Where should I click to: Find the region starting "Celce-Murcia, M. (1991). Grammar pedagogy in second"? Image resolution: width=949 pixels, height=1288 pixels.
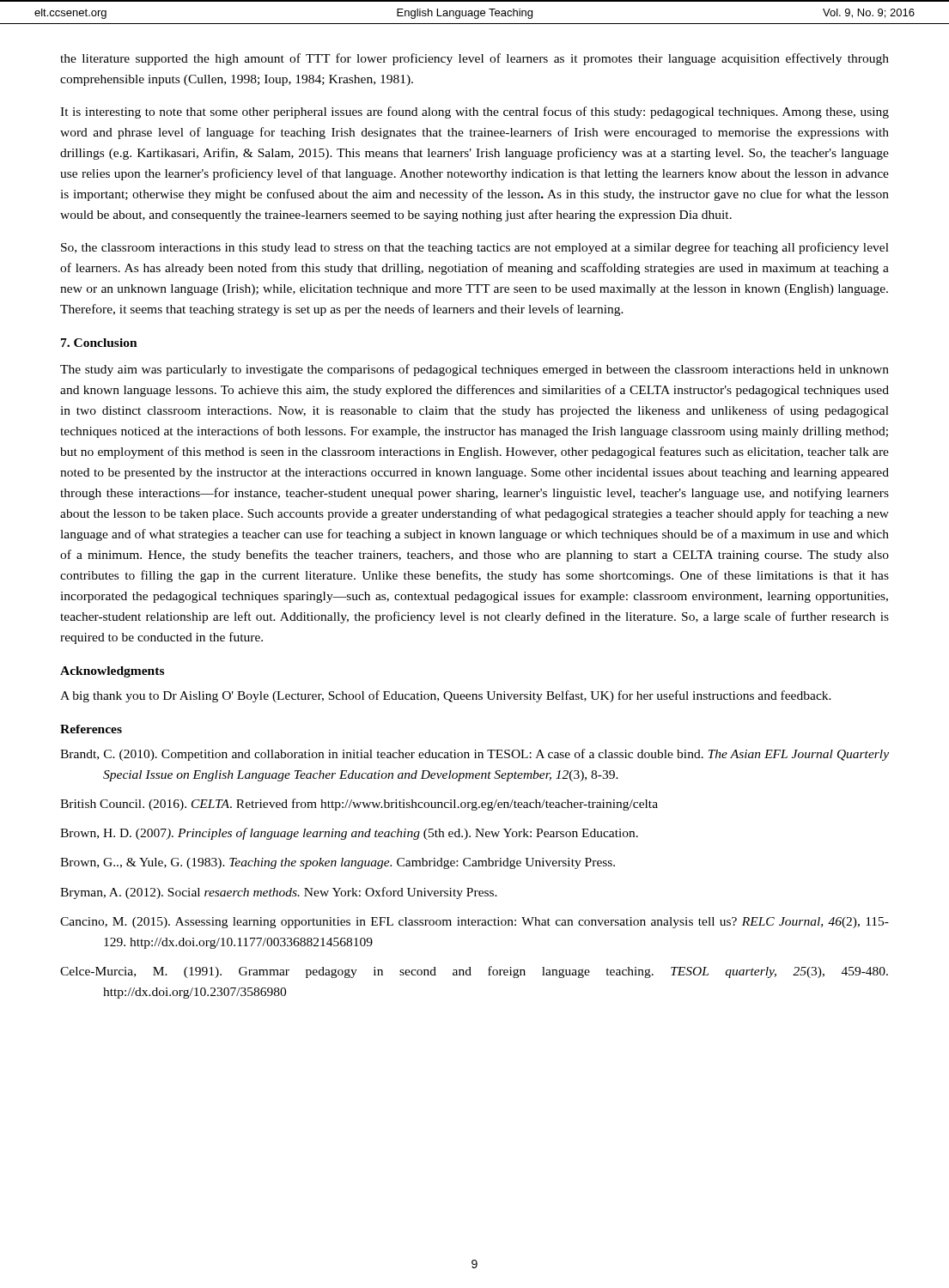pyautogui.click(x=474, y=981)
